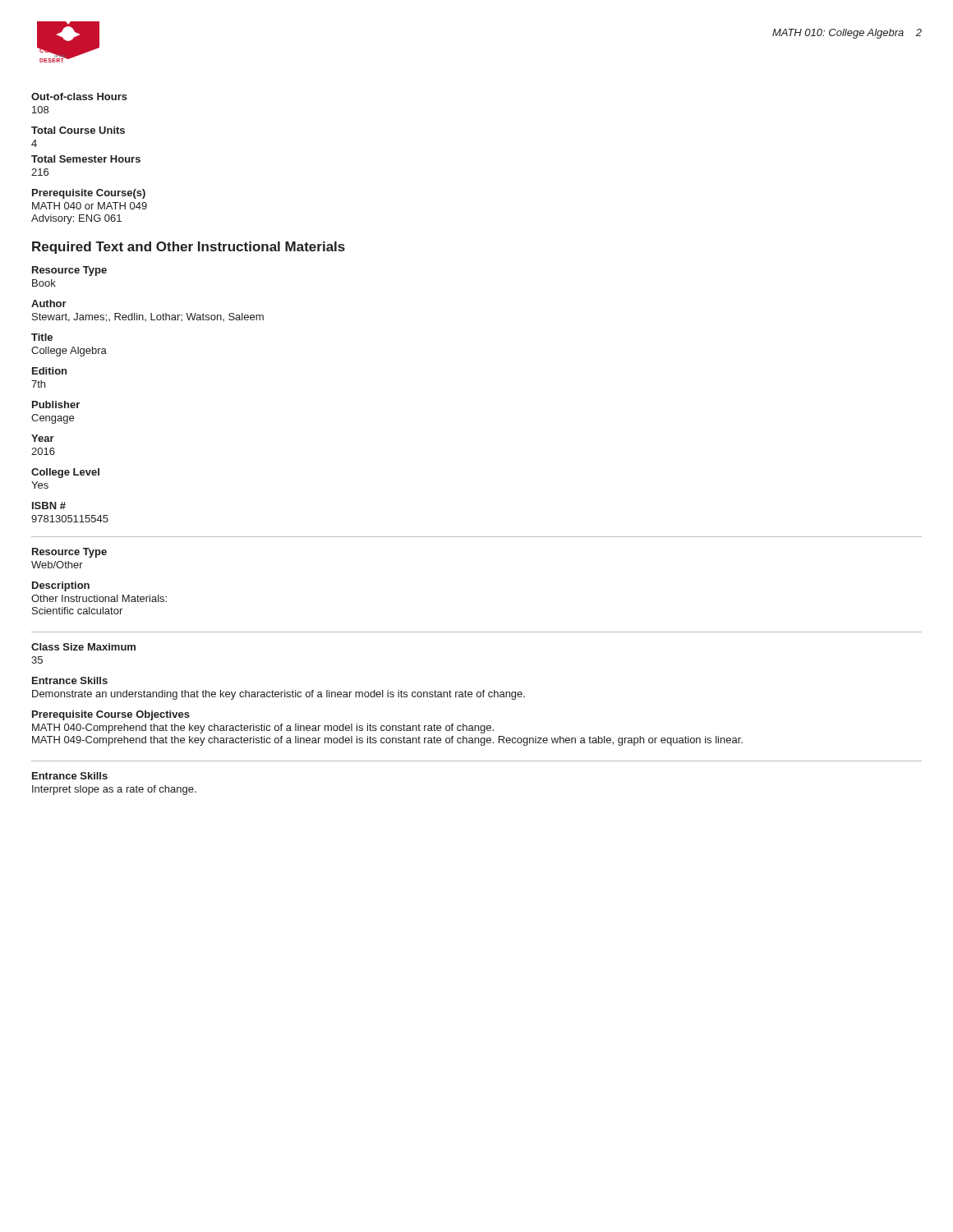Click on the text block that says "Prerequisite Course(s) MATH 040 or MATH 049Advisory: ENG"
953x1232 pixels.
click(89, 194)
